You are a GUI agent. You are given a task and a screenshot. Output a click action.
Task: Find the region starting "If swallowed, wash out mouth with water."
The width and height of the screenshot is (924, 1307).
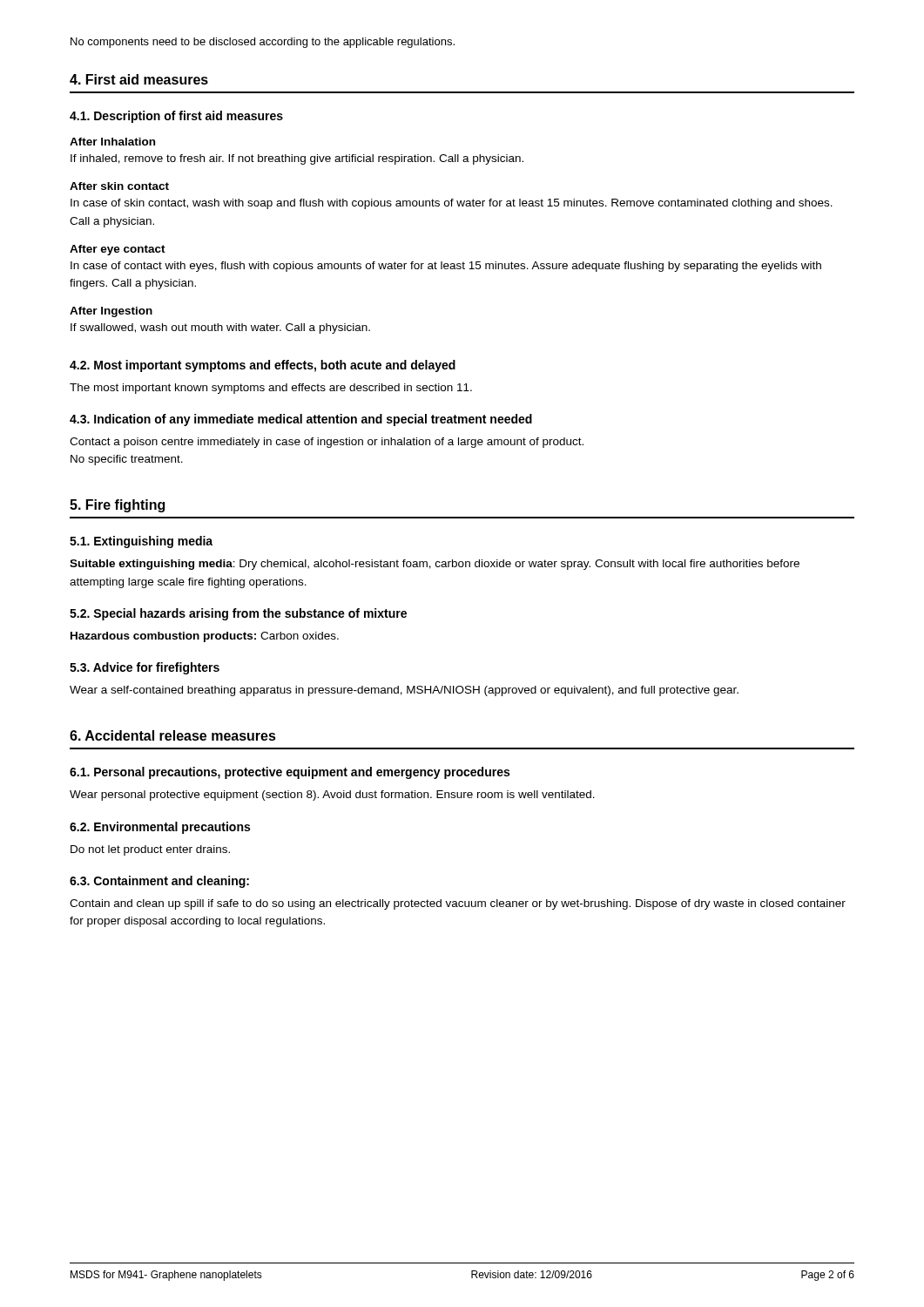tap(220, 327)
